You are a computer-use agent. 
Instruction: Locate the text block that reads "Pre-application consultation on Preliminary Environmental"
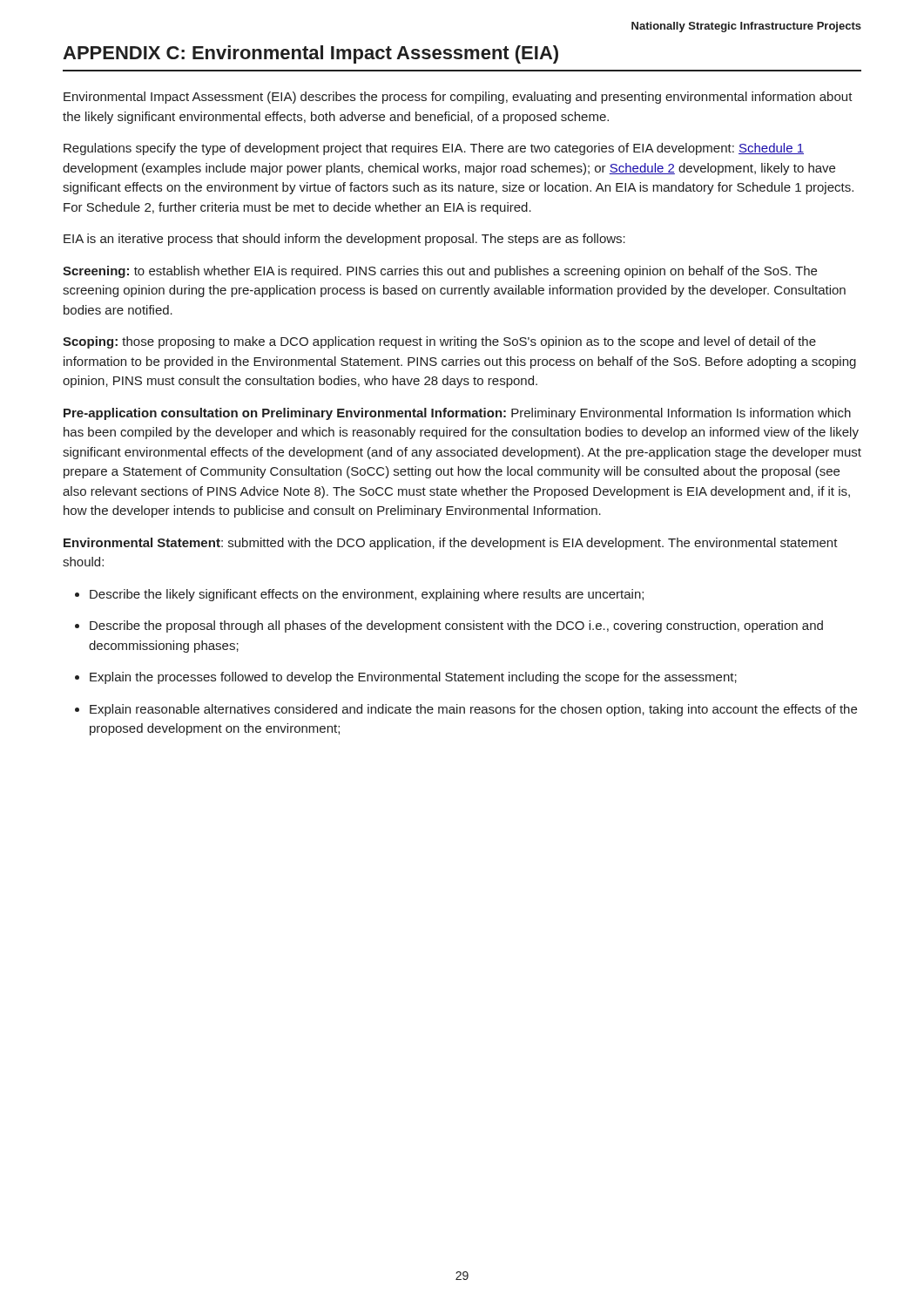point(462,462)
